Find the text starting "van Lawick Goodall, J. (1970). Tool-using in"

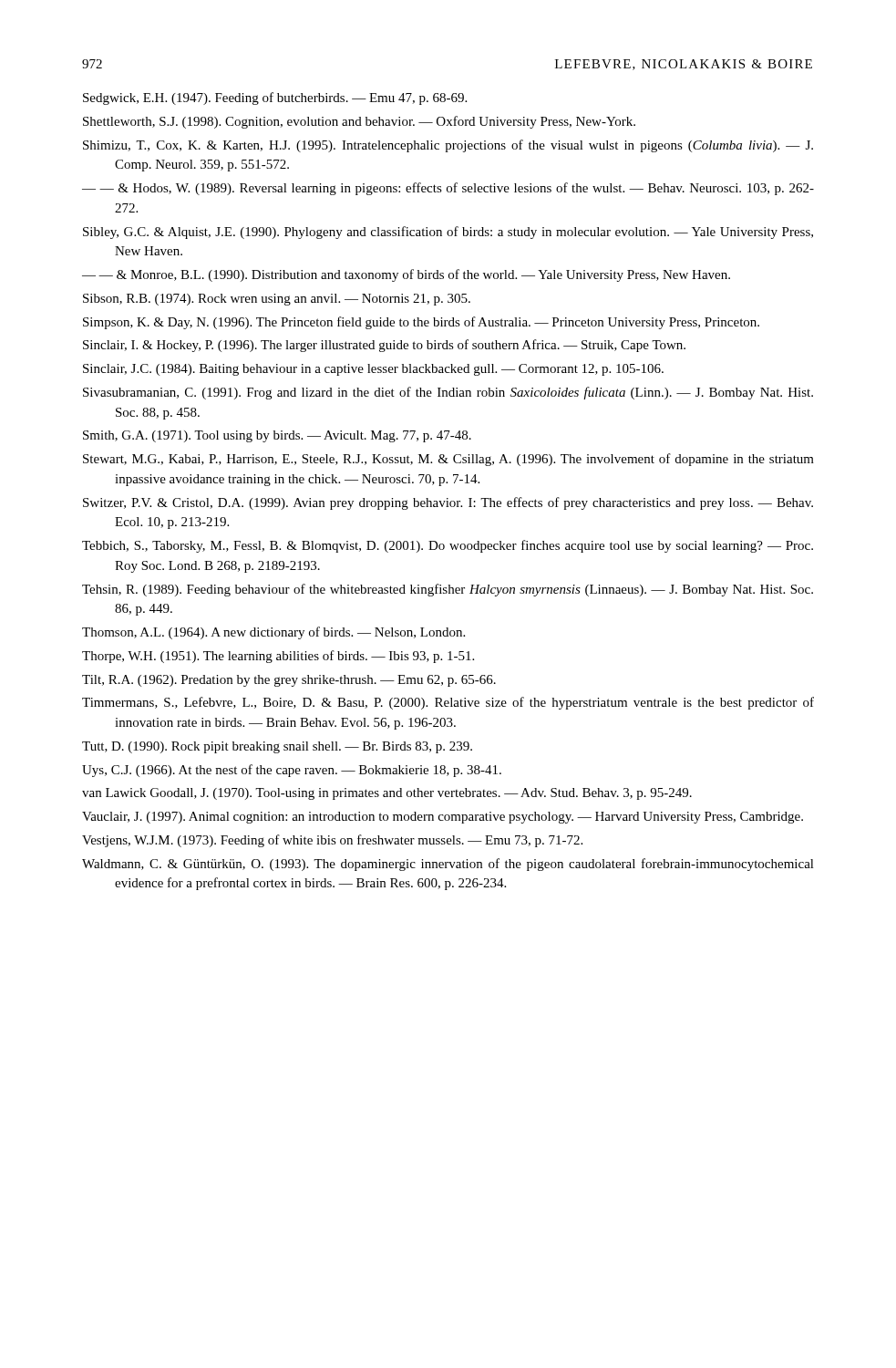(387, 793)
